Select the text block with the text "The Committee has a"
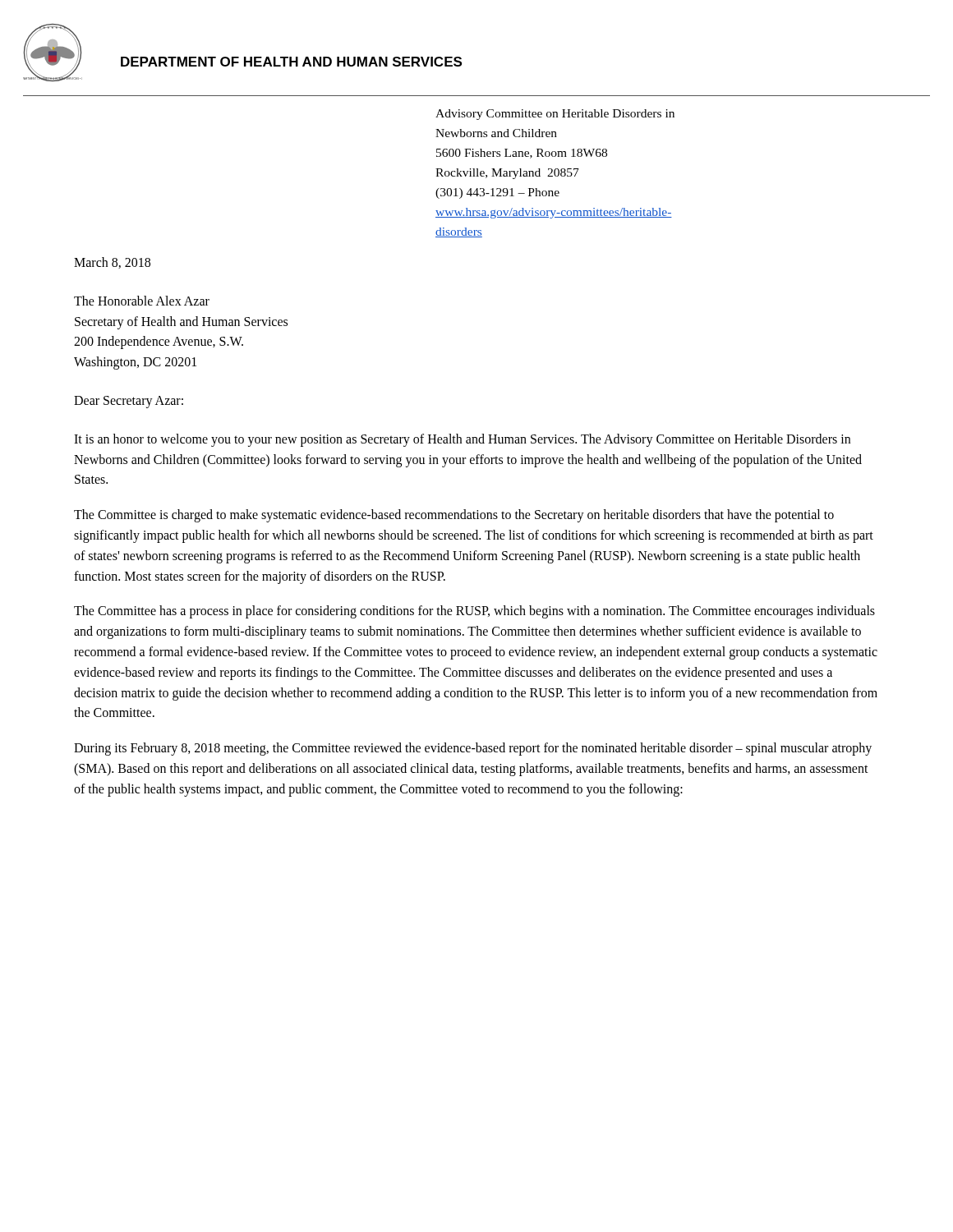The image size is (953, 1232). tap(476, 662)
